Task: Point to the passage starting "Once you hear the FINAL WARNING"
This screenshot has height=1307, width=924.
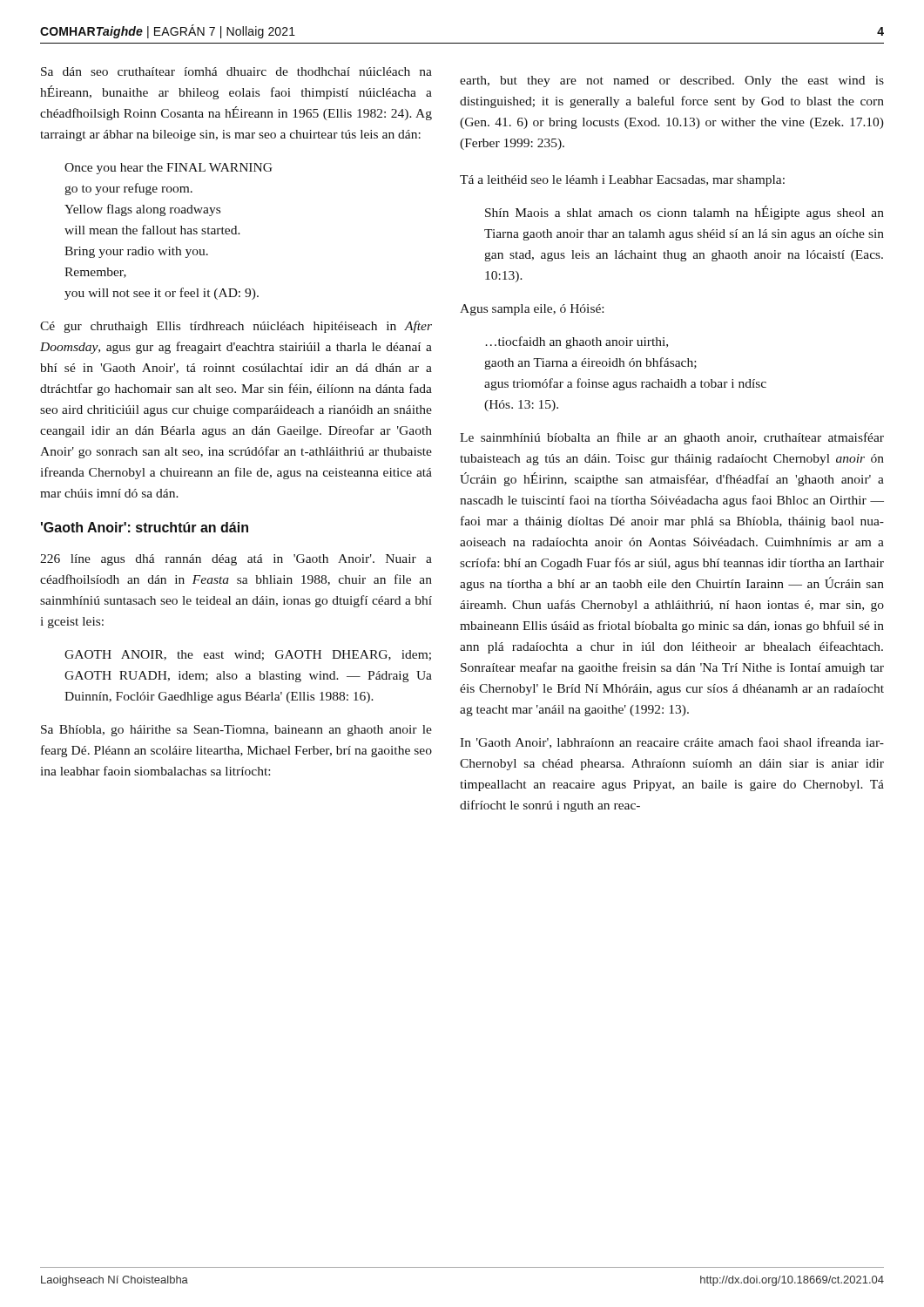Action: (168, 167)
